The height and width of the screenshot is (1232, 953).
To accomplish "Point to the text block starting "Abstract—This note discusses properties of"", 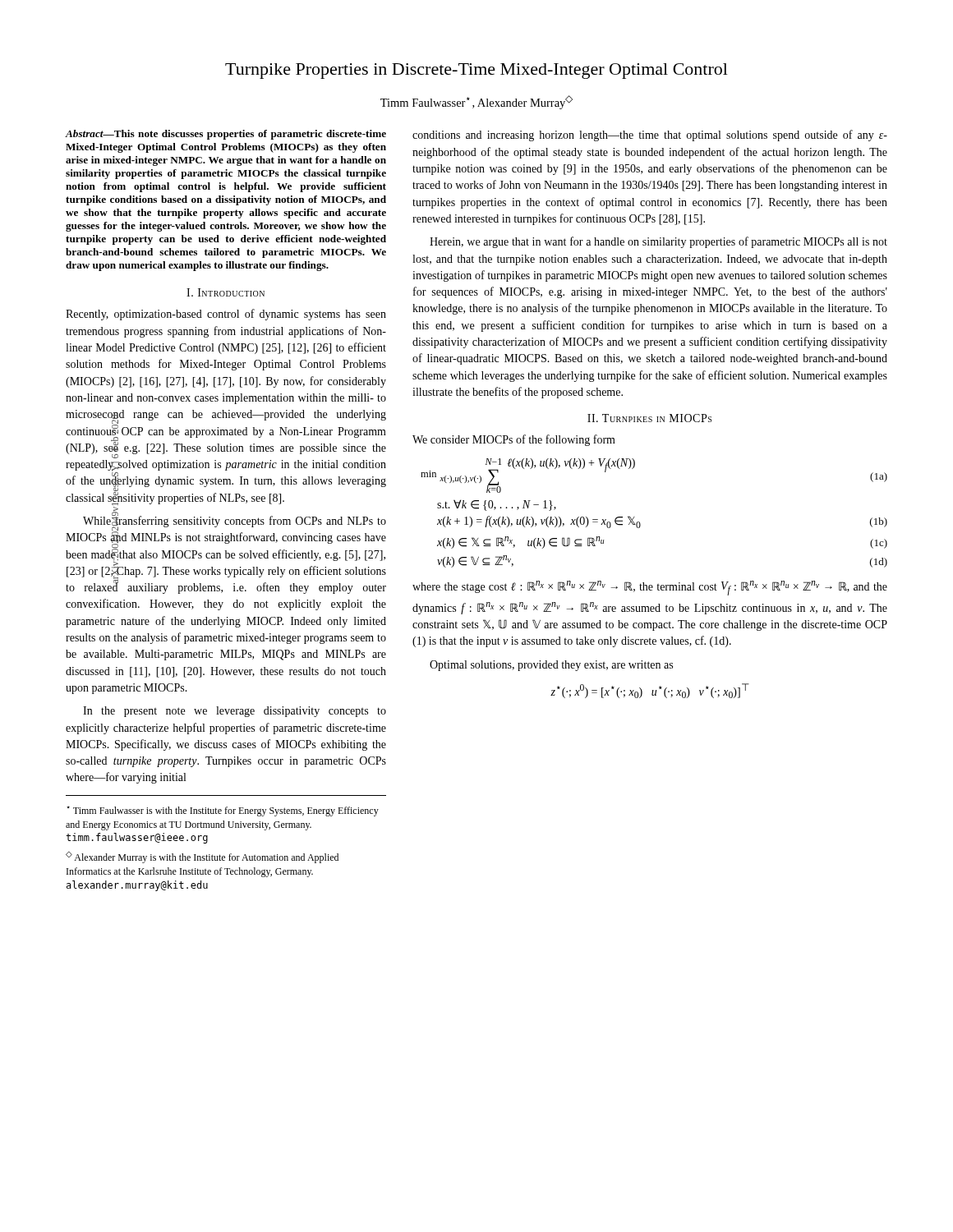I will [x=226, y=200].
